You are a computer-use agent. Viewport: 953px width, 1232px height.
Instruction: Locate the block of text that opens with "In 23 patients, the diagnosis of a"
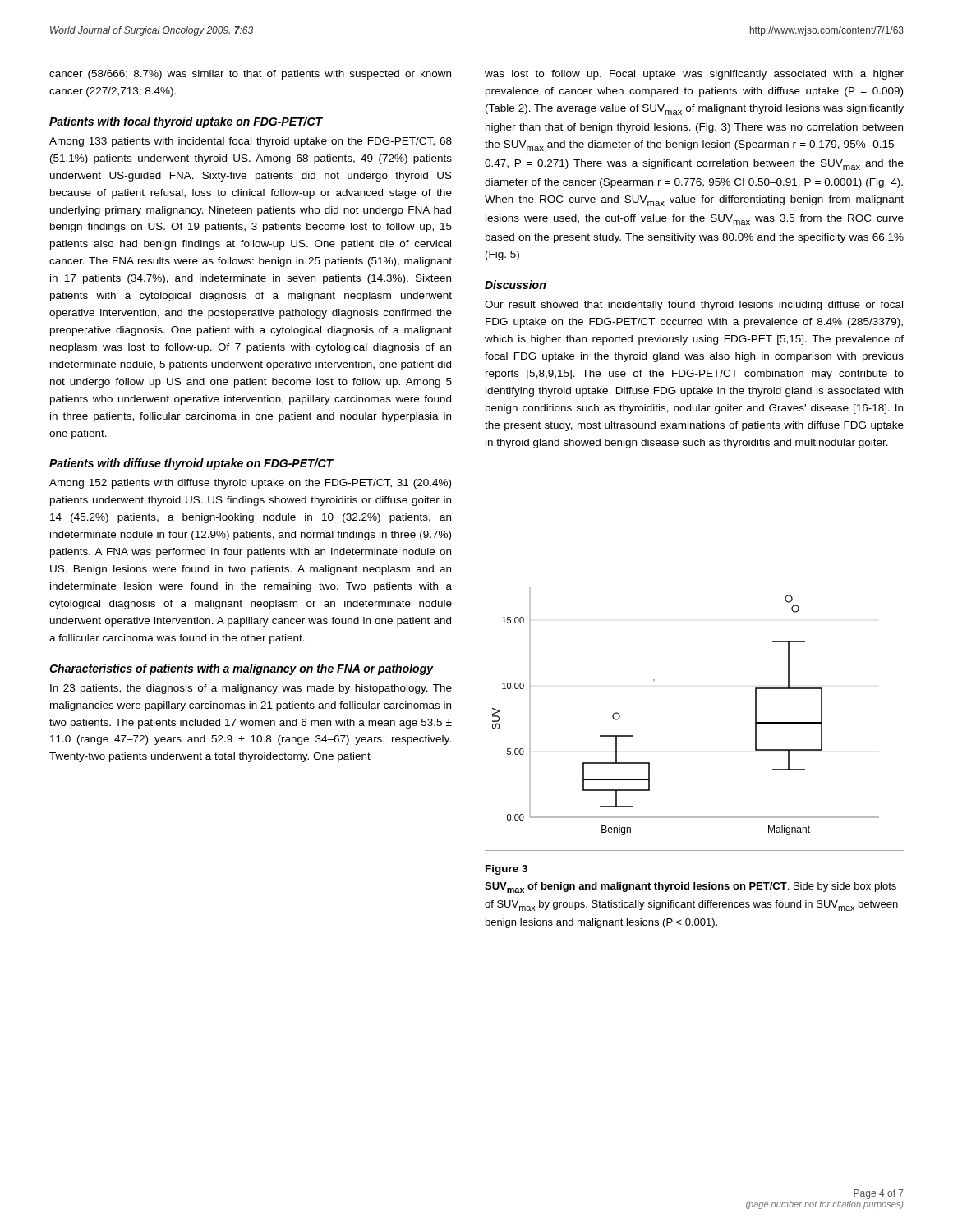(251, 722)
